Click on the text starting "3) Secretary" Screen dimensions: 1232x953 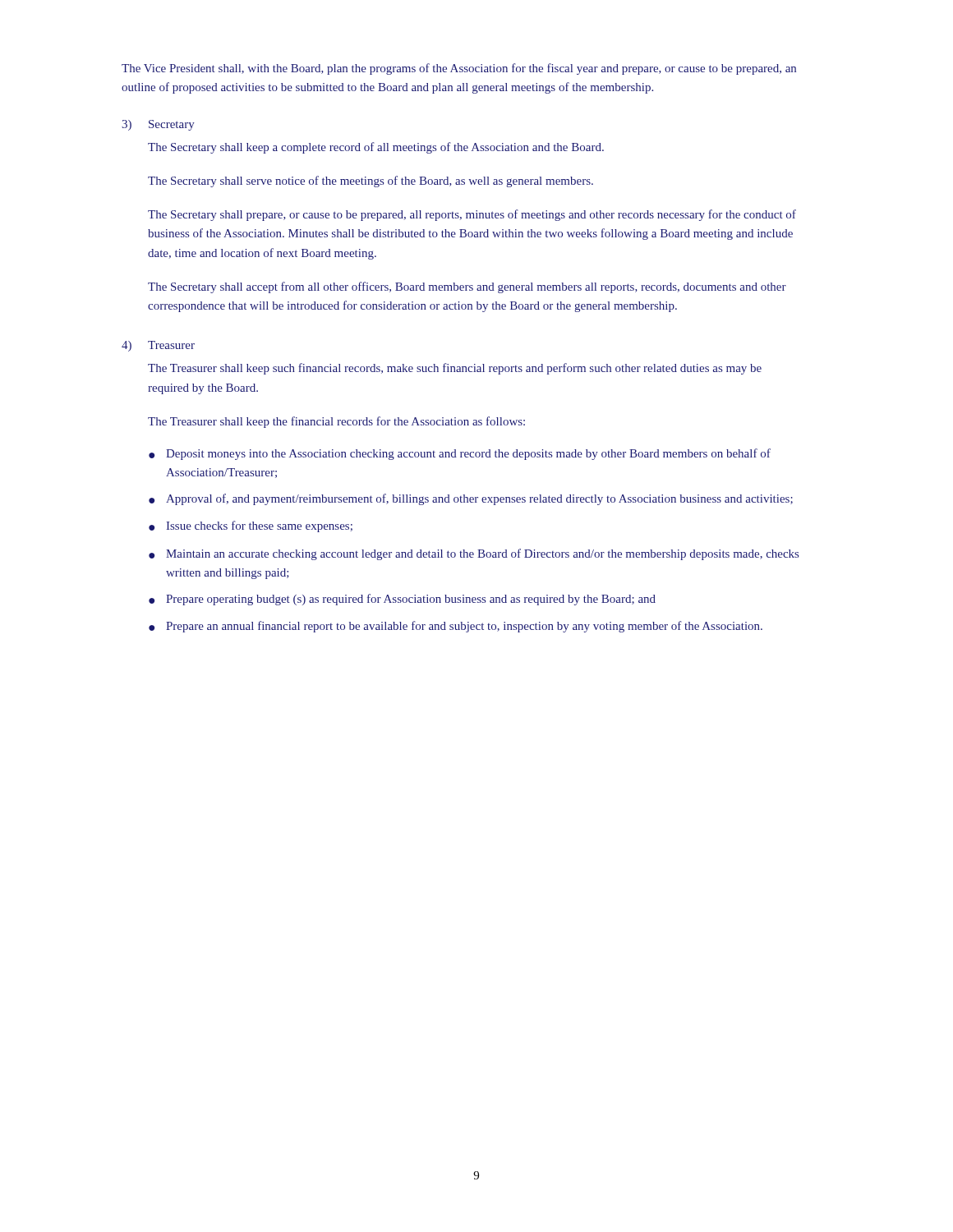pyautogui.click(x=158, y=125)
